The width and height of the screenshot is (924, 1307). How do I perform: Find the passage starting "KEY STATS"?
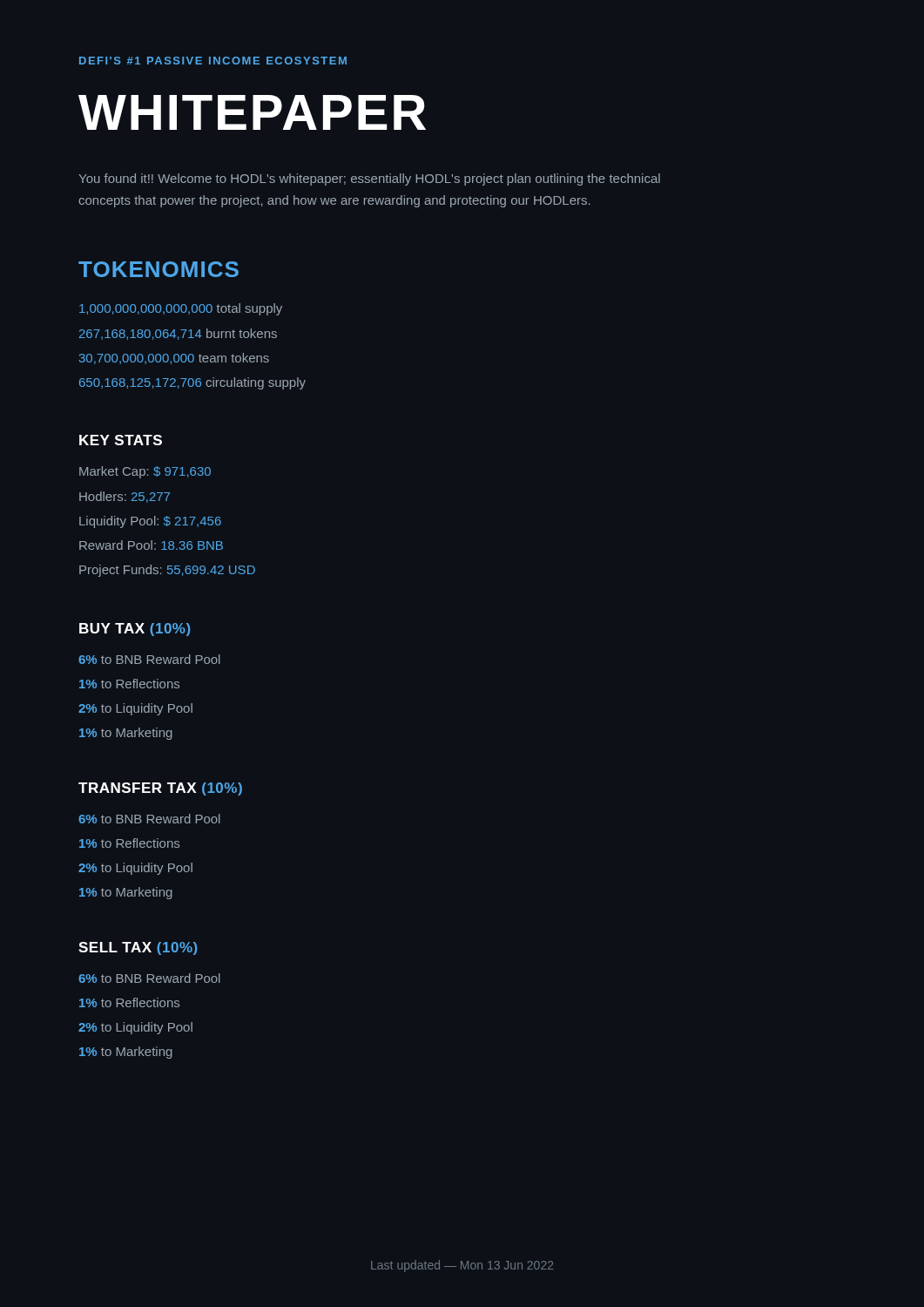click(121, 441)
